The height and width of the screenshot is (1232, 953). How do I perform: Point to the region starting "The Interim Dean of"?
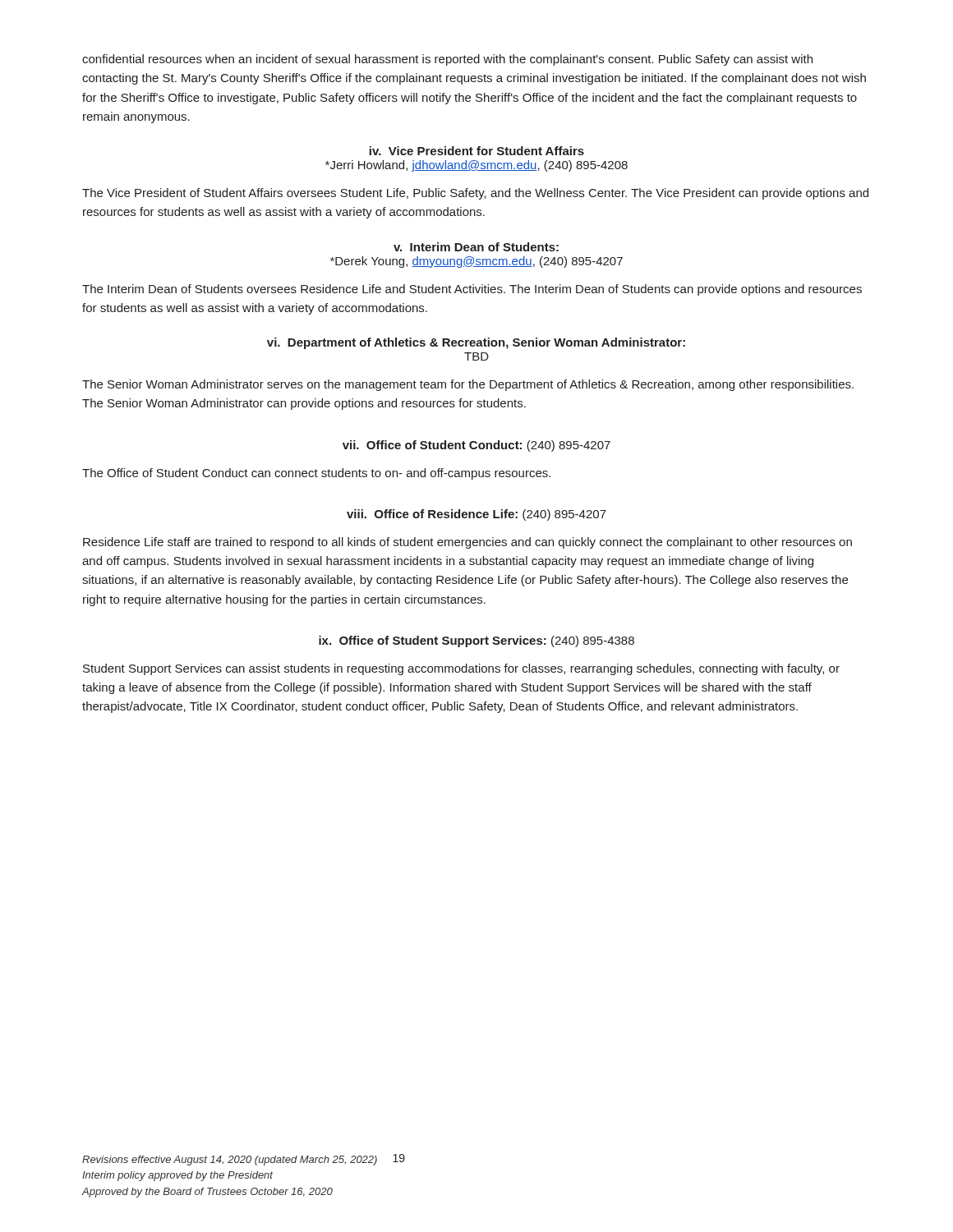472,298
